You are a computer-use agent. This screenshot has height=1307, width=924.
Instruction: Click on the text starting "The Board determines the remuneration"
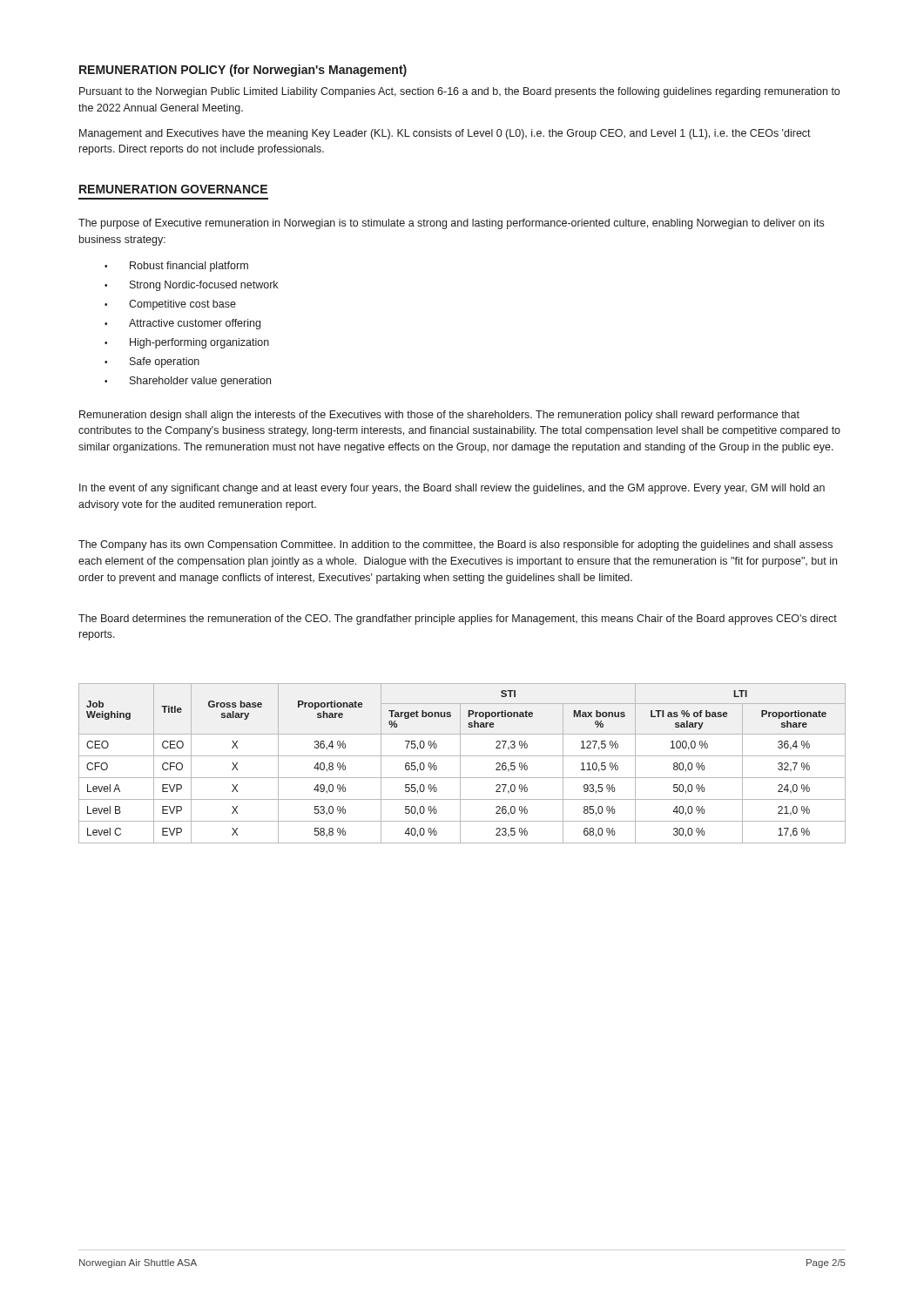(457, 626)
